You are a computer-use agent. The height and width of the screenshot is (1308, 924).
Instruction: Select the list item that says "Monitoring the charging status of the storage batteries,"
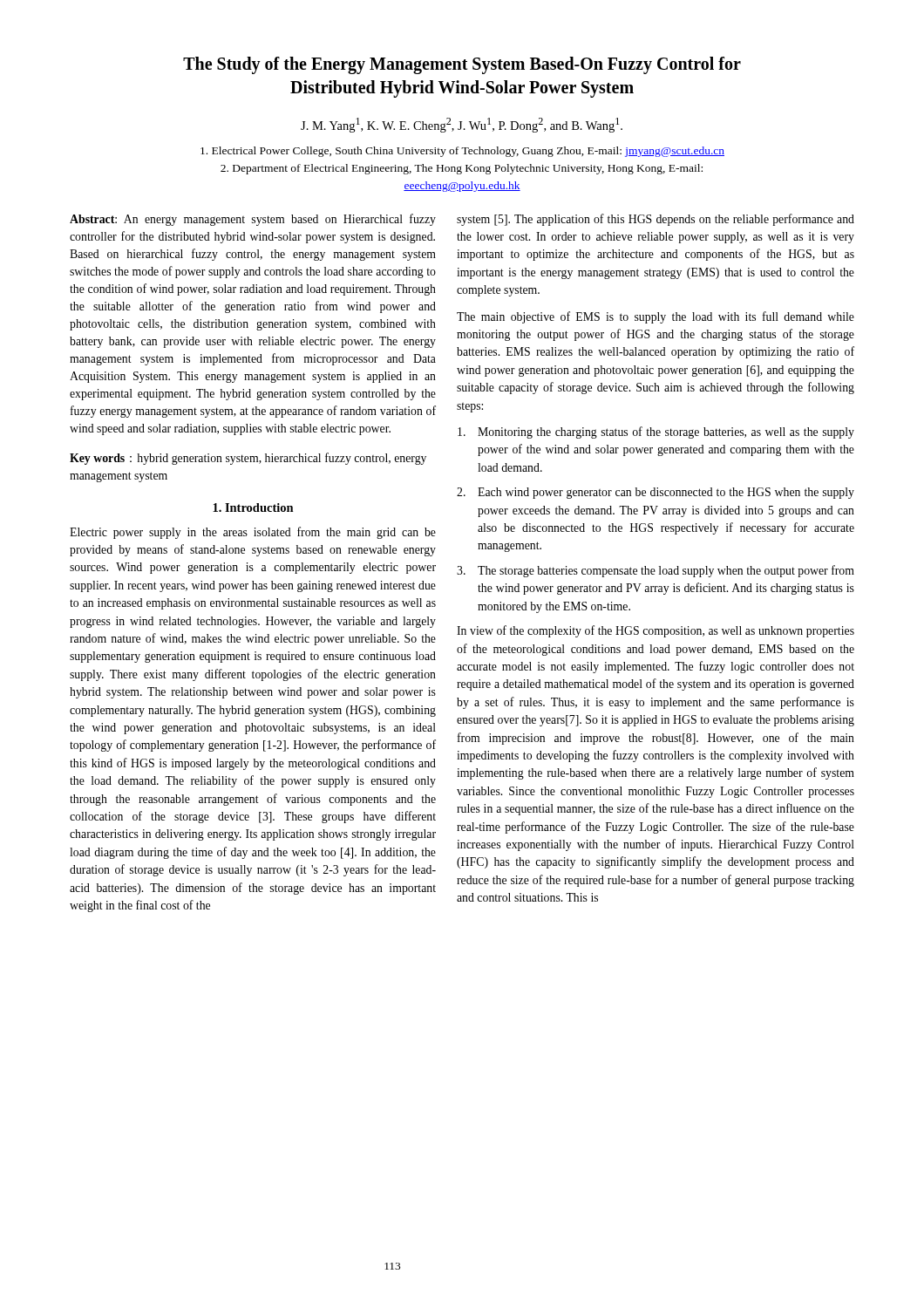(x=655, y=450)
